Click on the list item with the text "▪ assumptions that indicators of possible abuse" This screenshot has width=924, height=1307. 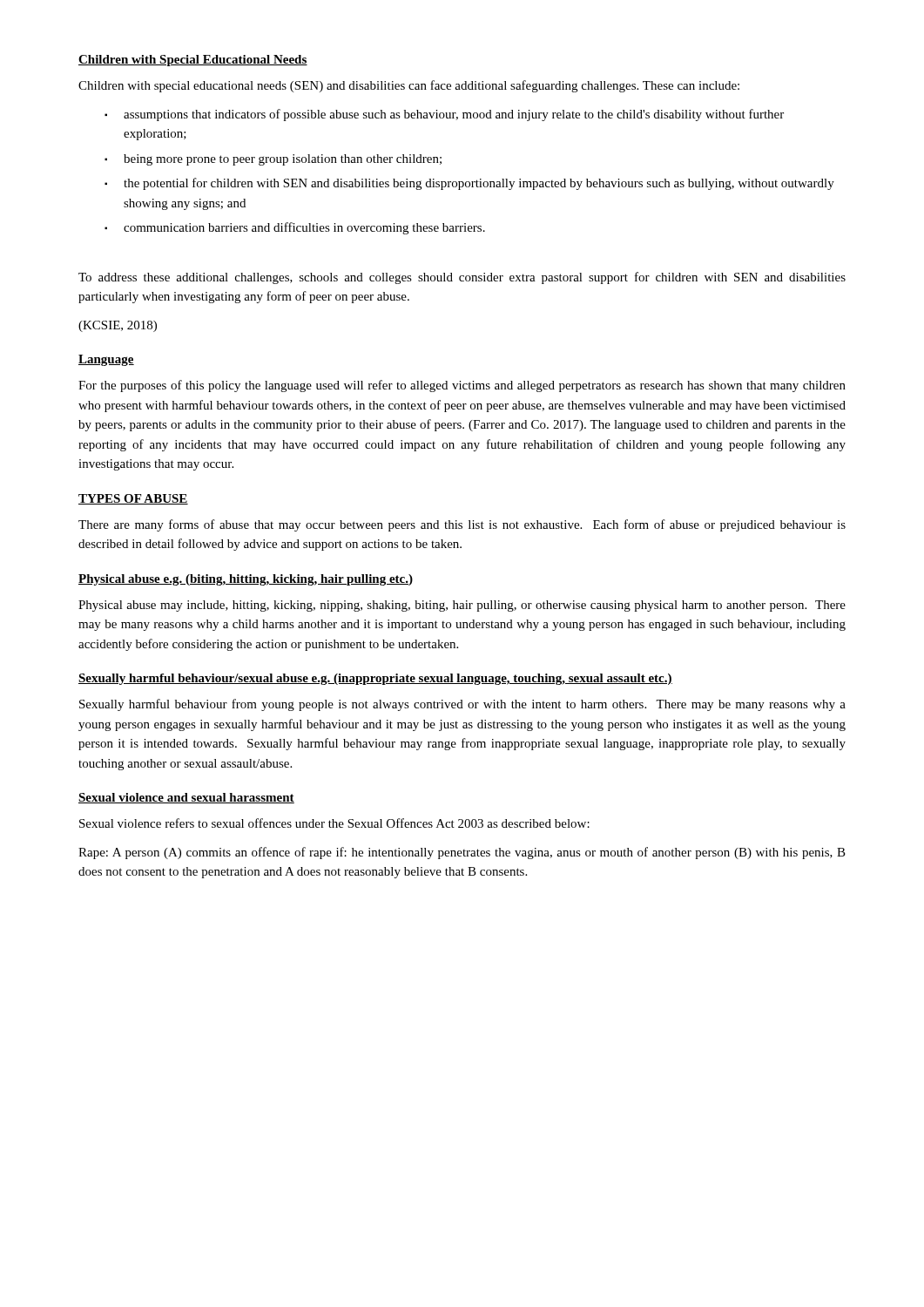(x=475, y=124)
